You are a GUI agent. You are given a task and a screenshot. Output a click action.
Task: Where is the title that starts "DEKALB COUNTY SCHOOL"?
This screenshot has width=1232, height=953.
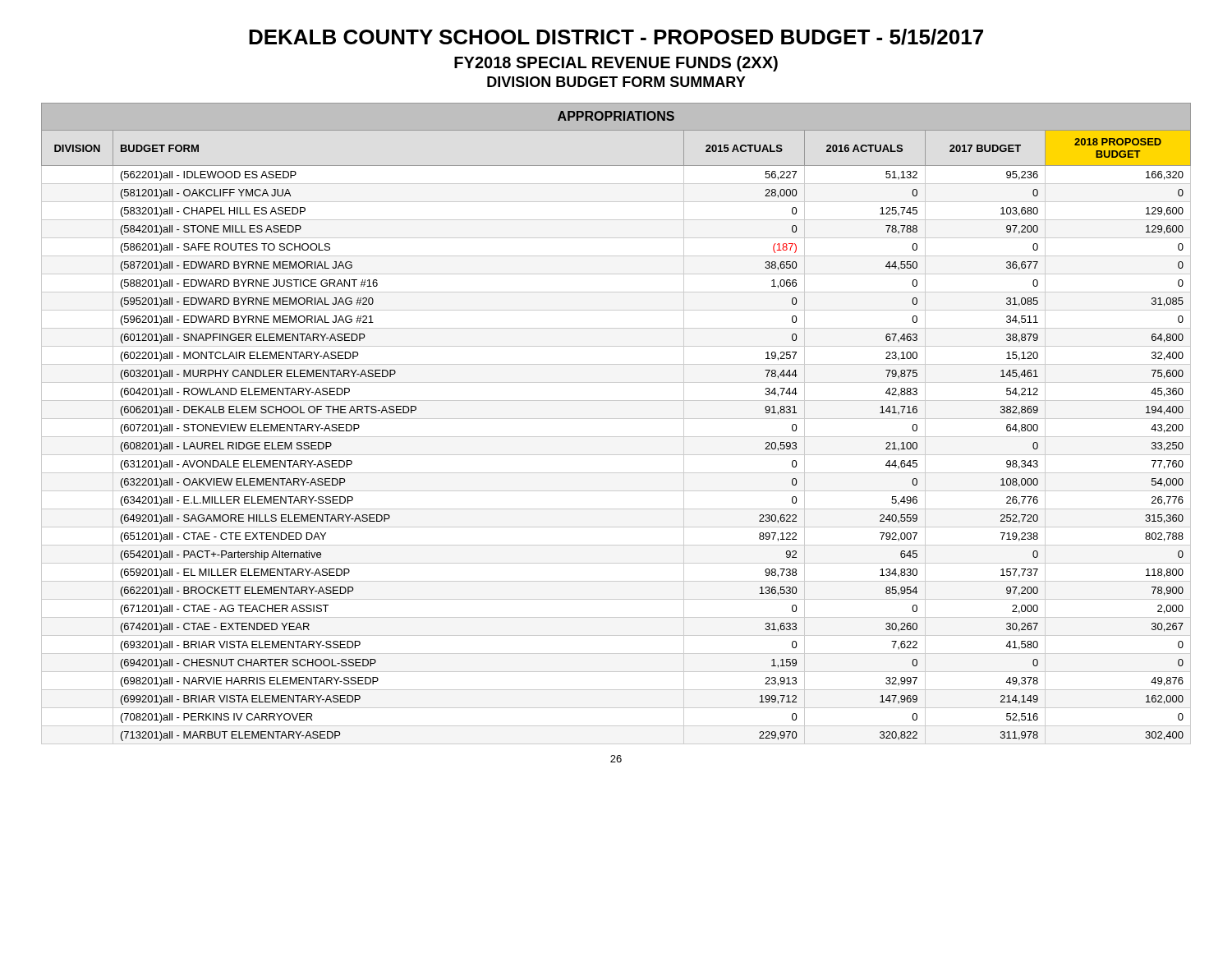point(616,37)
